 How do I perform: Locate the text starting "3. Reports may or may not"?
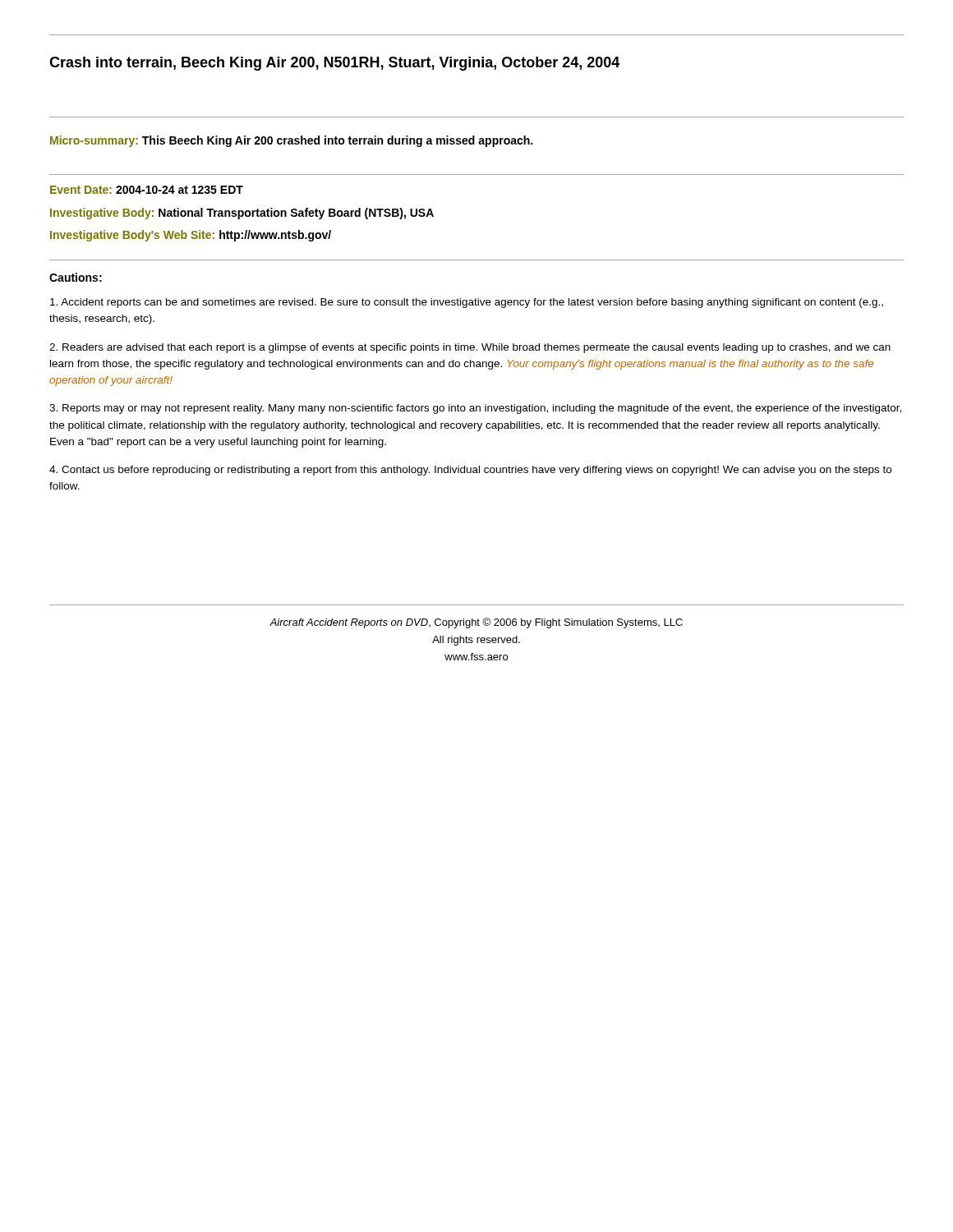(x=476, y=425)
